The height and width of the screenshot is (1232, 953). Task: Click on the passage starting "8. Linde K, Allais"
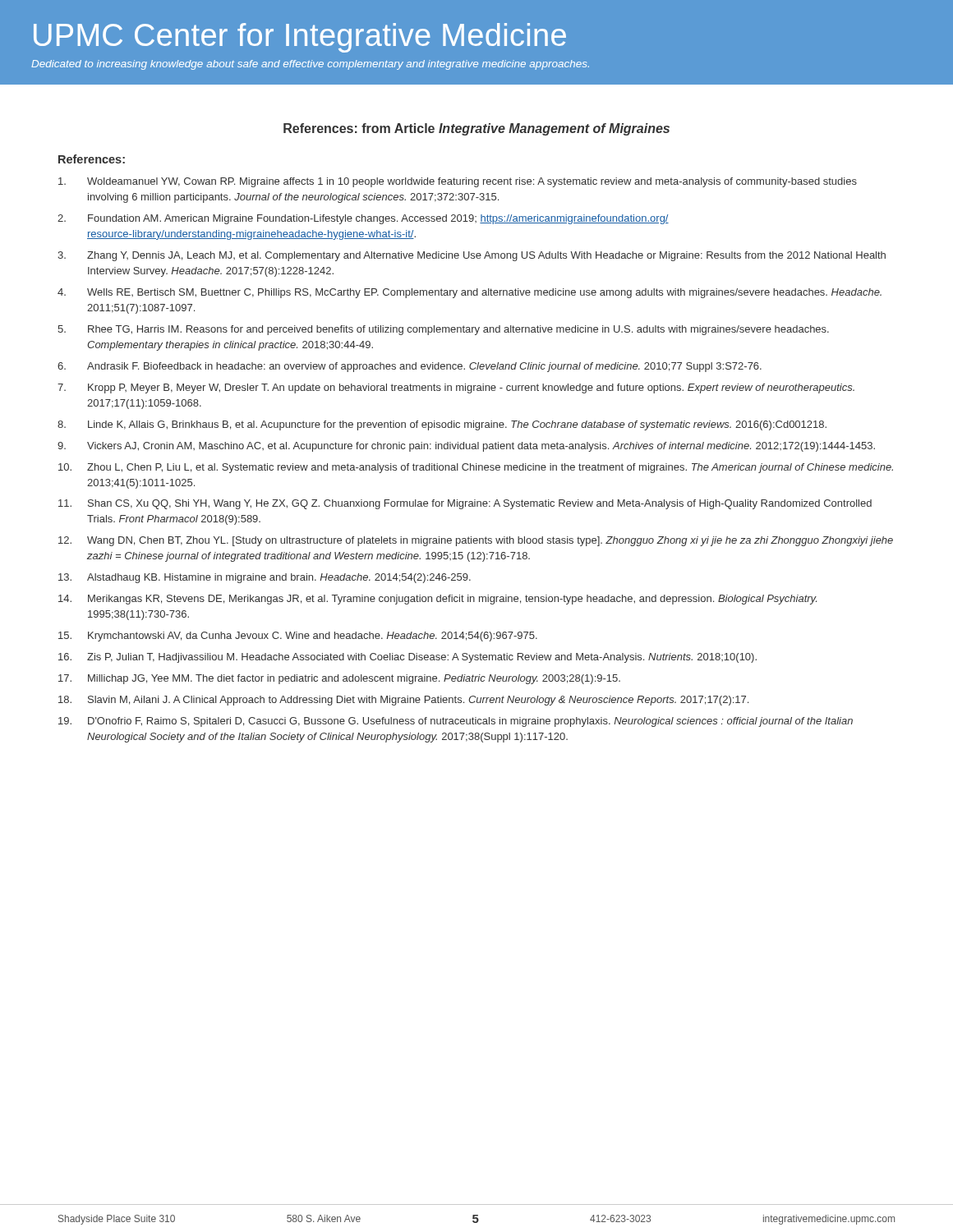click(442, 425)
